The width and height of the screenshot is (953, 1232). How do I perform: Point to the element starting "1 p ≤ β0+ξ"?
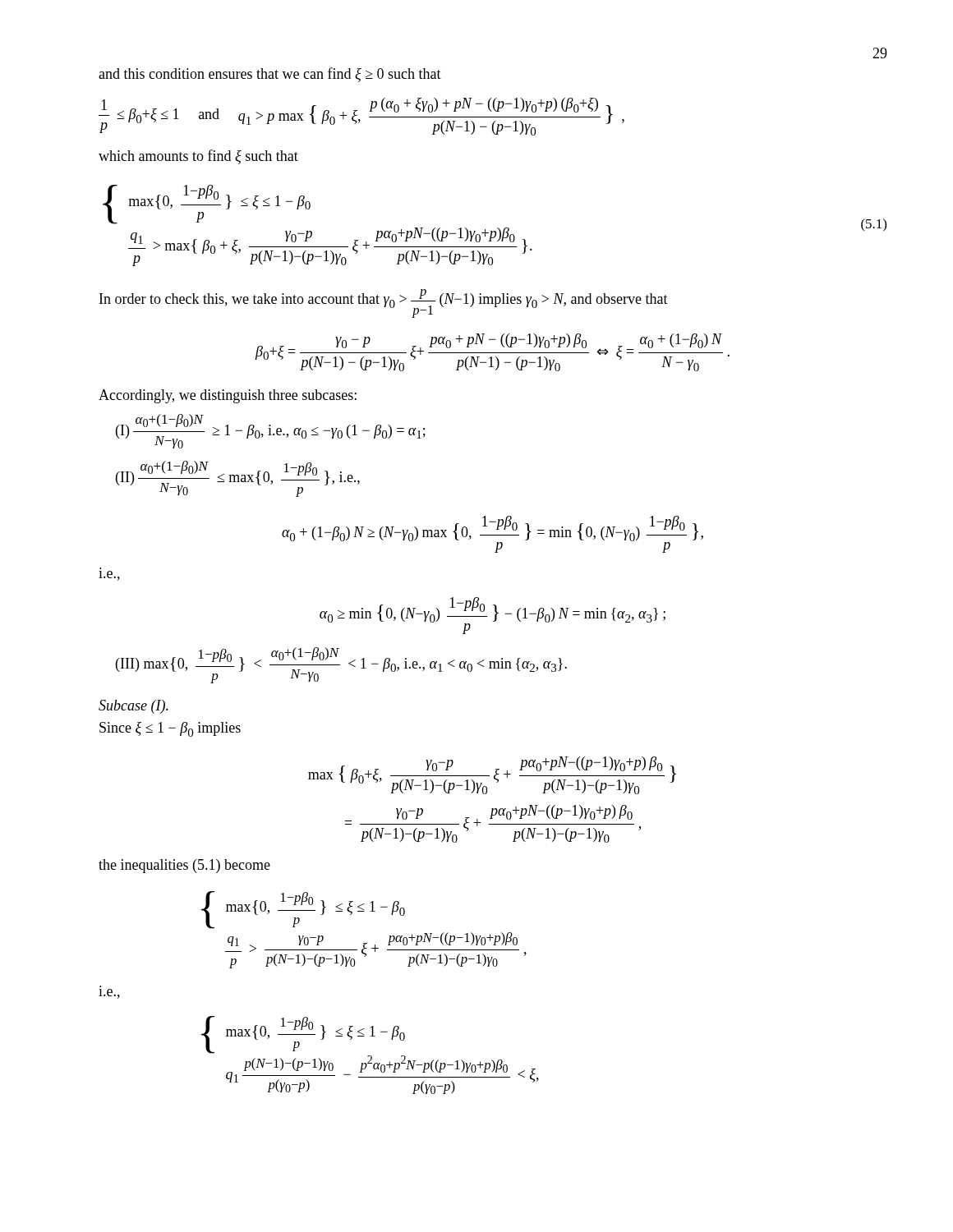(x=362, y=117)
